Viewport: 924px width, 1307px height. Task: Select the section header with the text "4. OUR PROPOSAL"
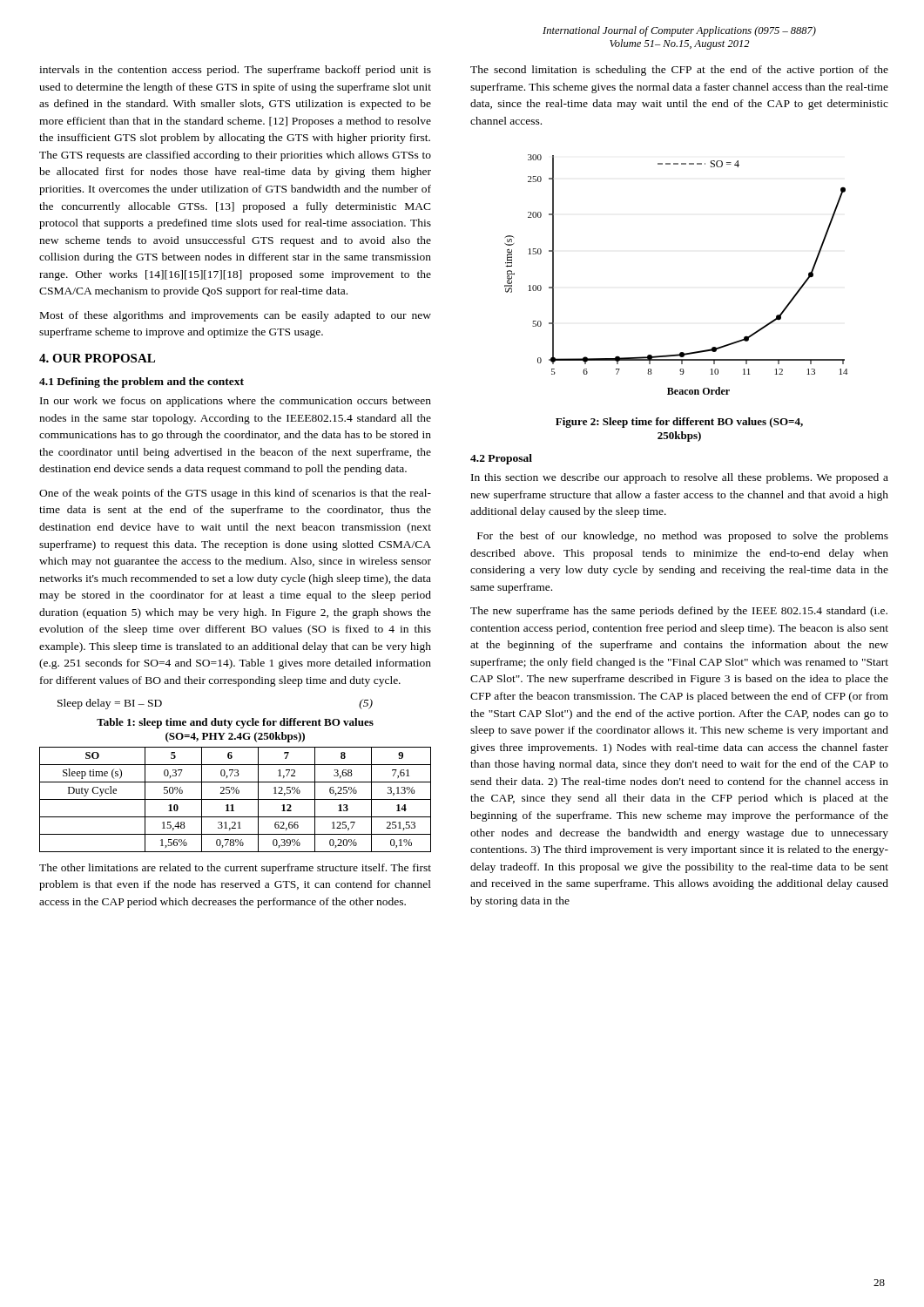(97, 358)
